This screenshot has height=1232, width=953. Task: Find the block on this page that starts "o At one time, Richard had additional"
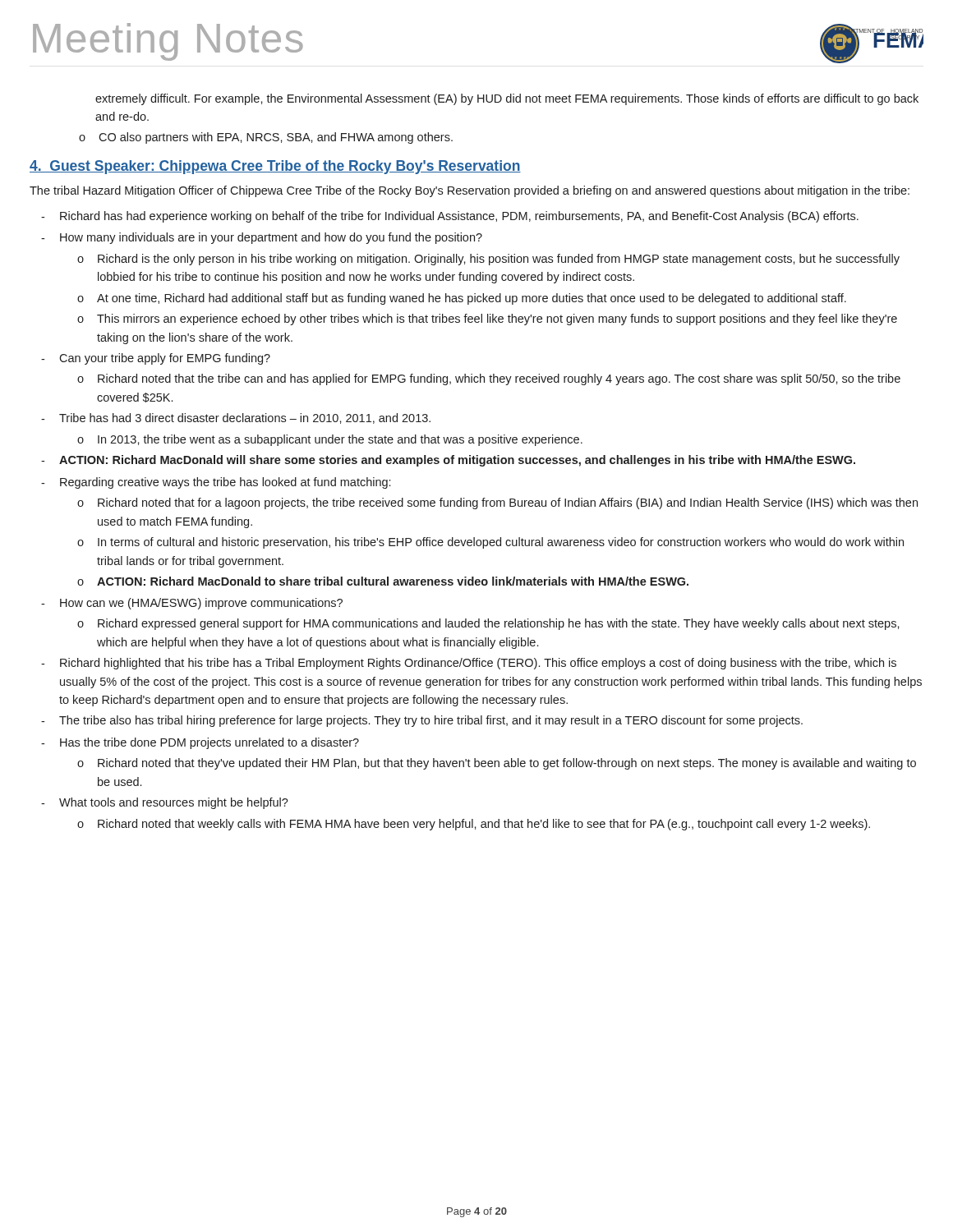click(x=462, y=298)
